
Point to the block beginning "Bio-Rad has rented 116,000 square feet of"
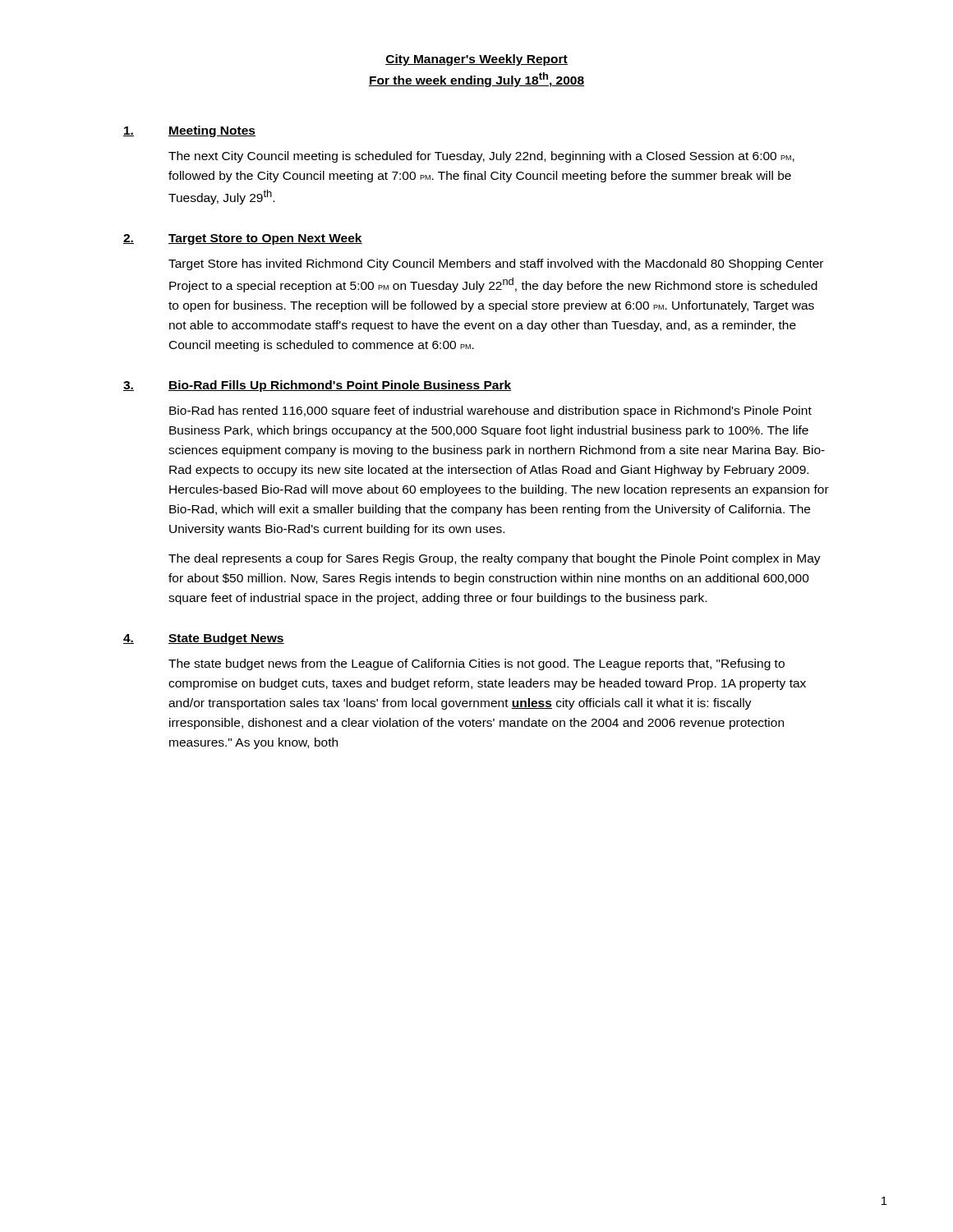[x=499, y=504]
